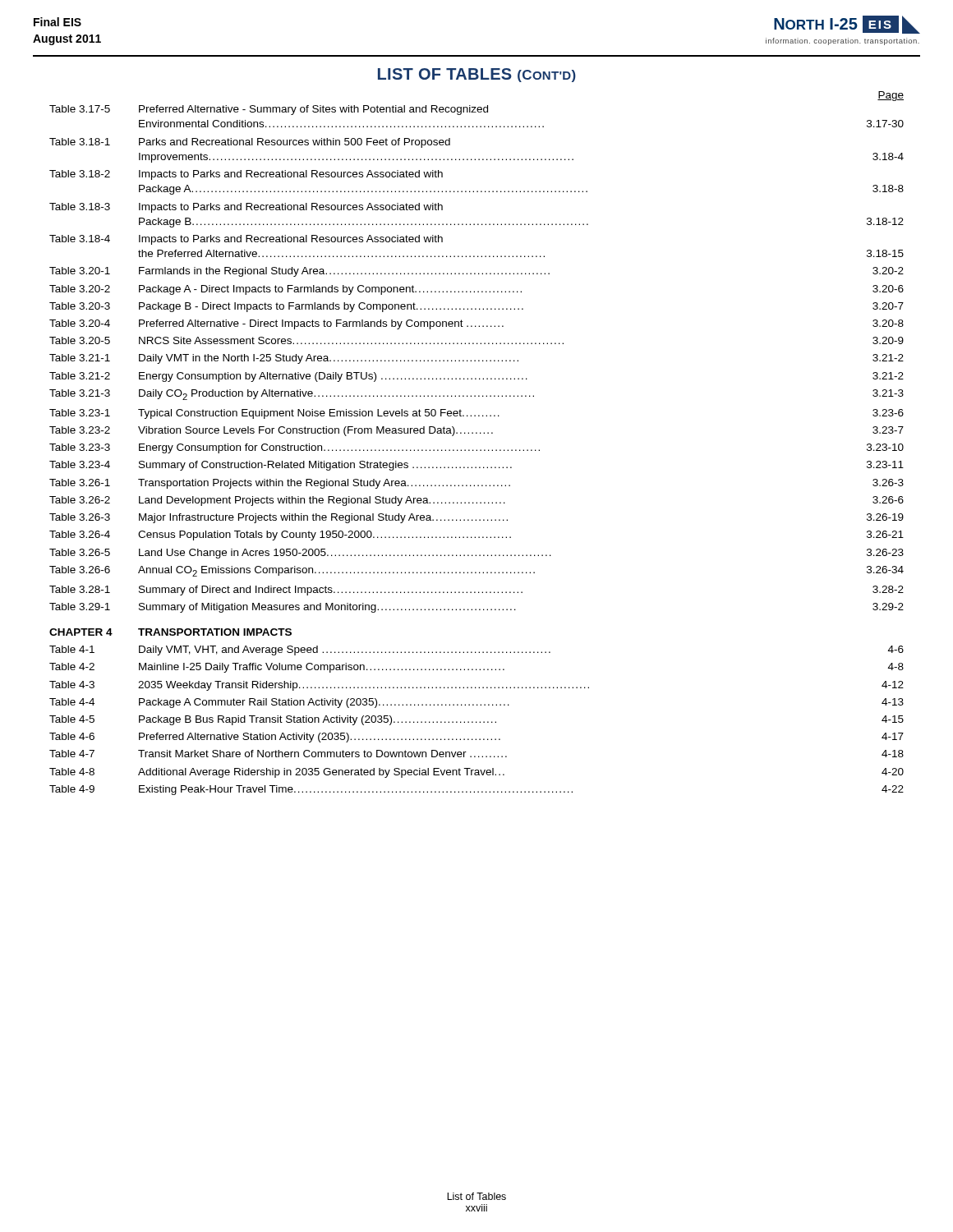
Task: Find the block on this page that starts "Table 3.21-3 Daily CO2"
Action: coord(476,395)
